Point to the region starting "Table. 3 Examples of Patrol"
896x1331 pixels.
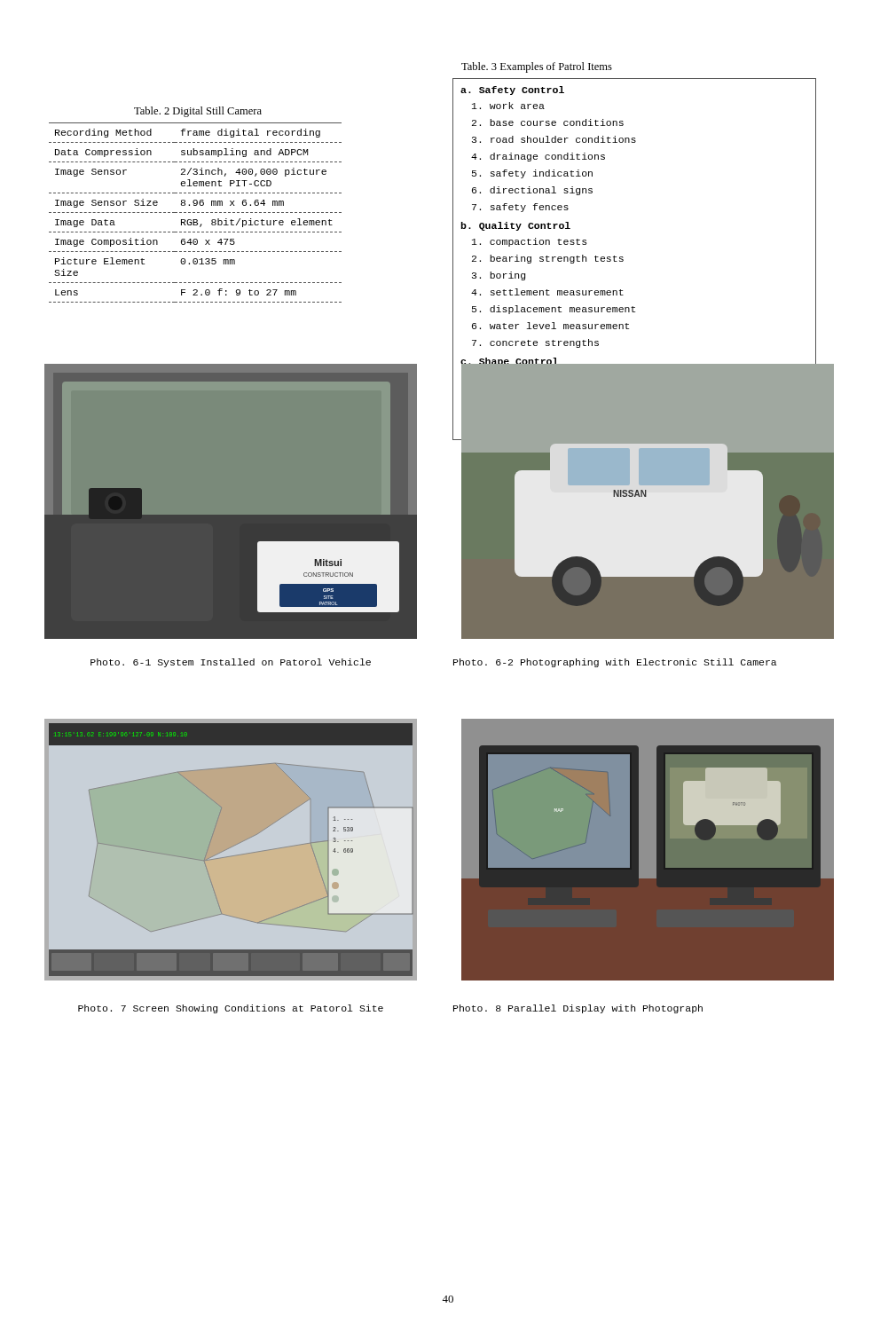point(537,67)
